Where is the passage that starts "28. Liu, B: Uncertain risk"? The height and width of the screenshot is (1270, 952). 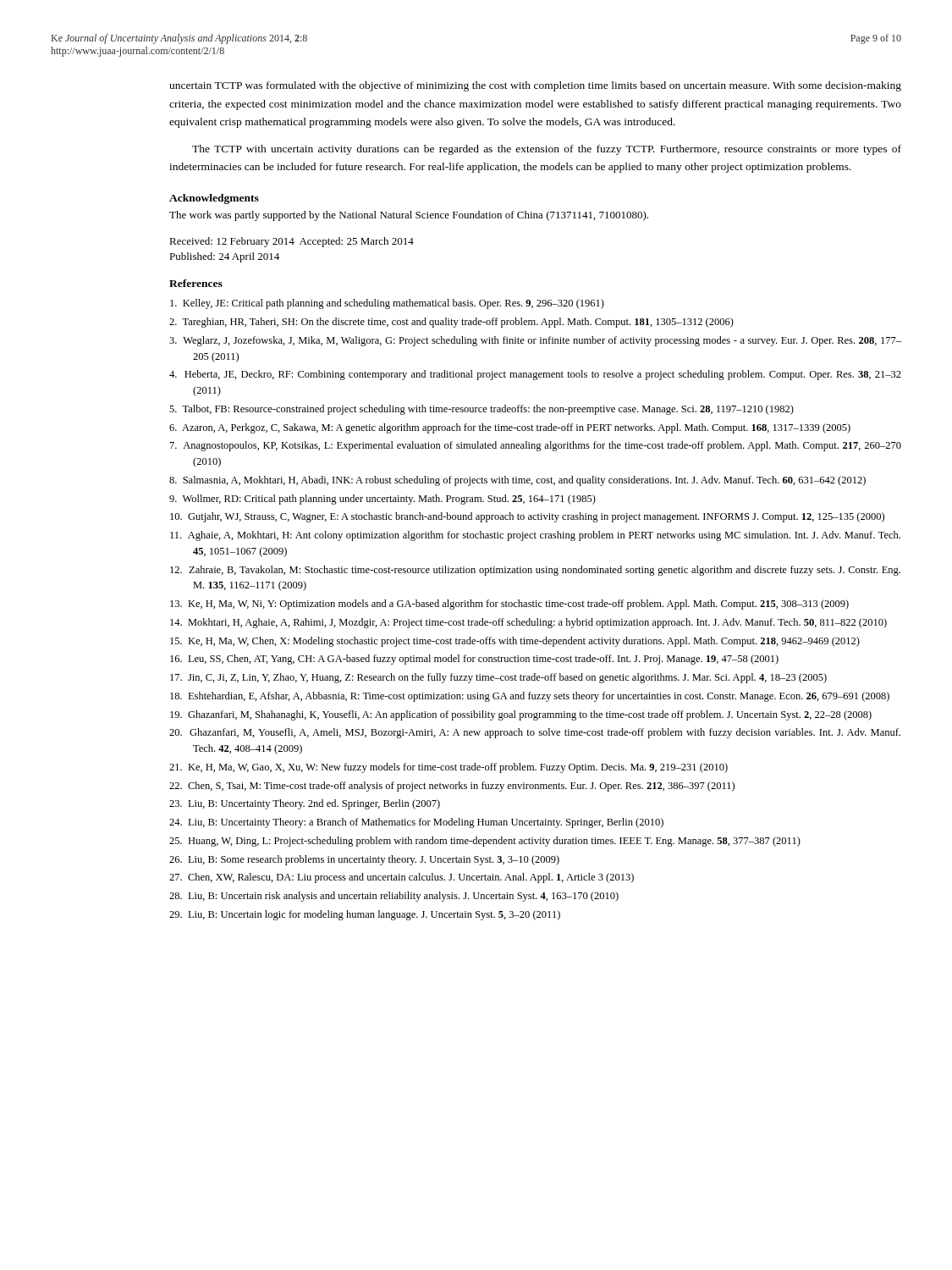394,896
